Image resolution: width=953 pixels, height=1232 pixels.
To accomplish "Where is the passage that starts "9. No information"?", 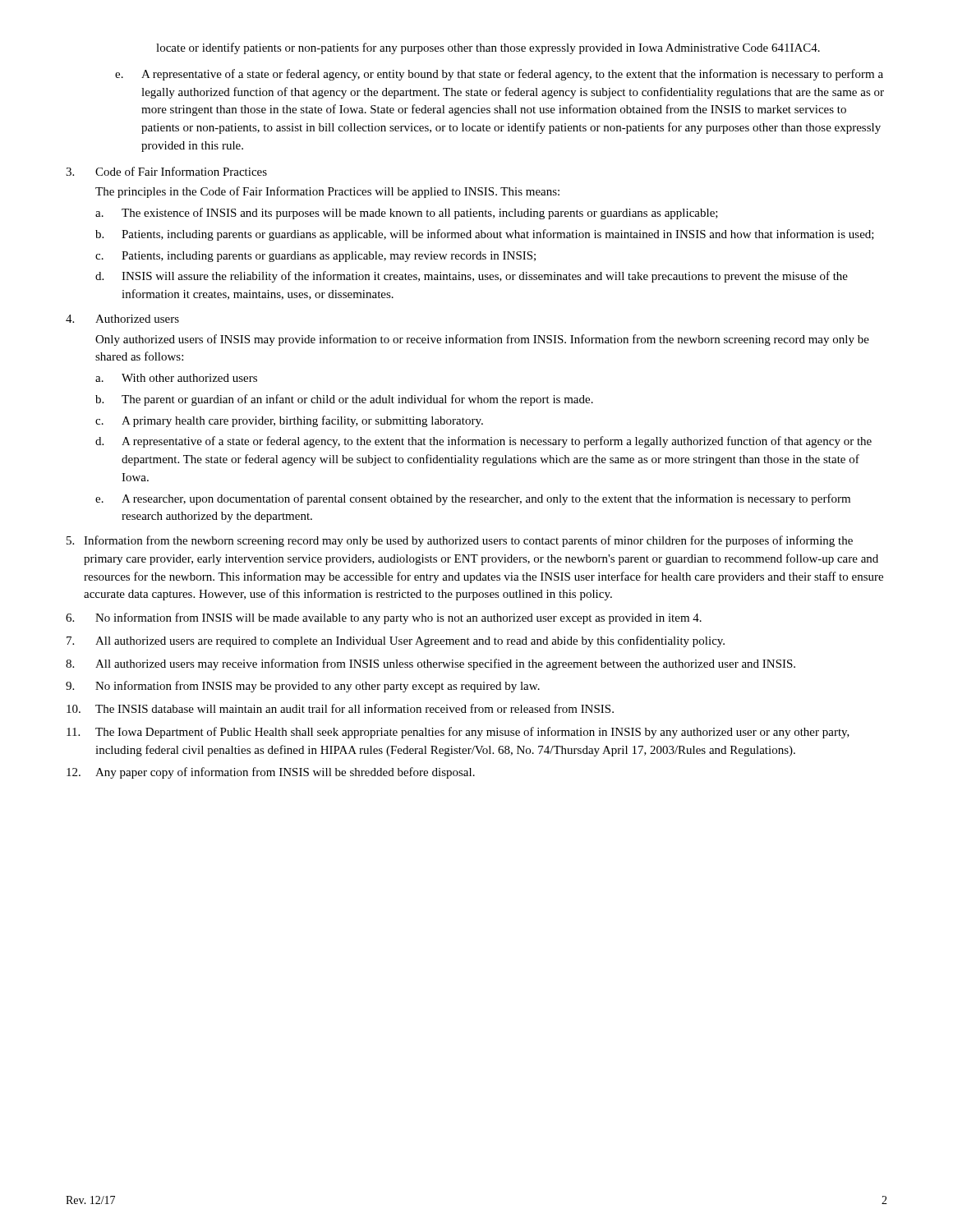I will [x=476, y=687].
